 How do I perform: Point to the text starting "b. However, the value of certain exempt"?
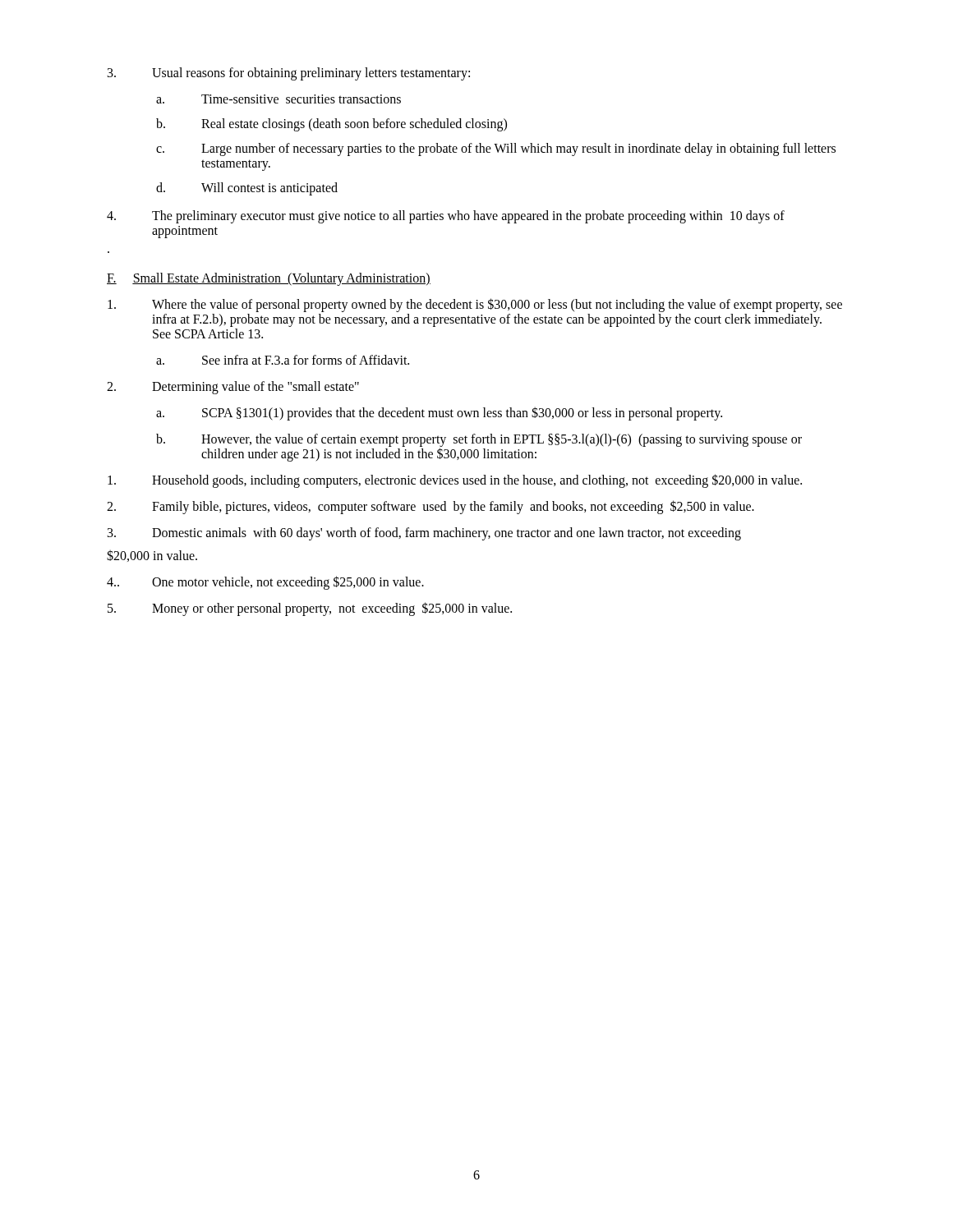click(x=501, y=447)
